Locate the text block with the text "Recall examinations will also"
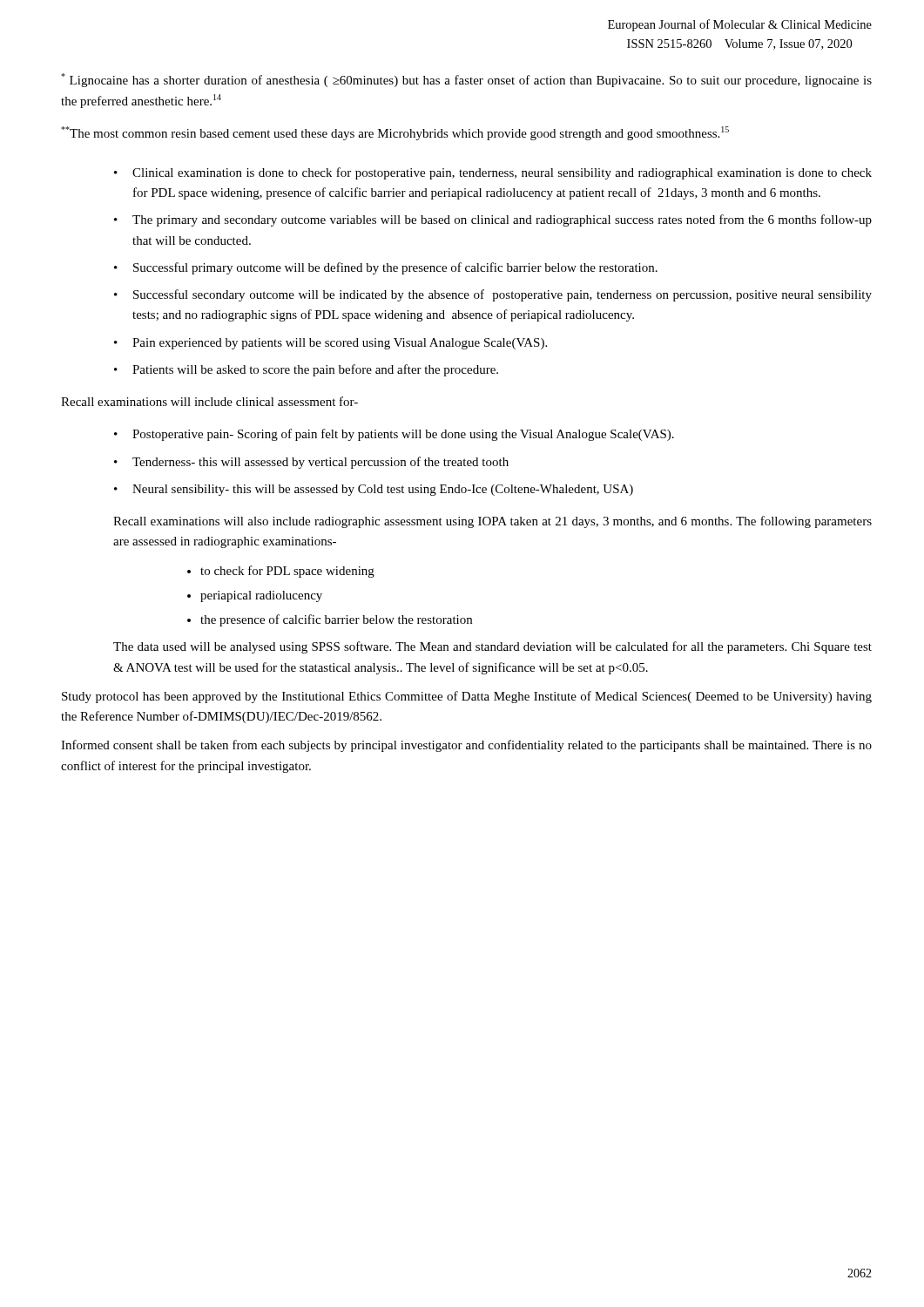The height and width of the screenshot is (1307, 924). pos(492,531)
